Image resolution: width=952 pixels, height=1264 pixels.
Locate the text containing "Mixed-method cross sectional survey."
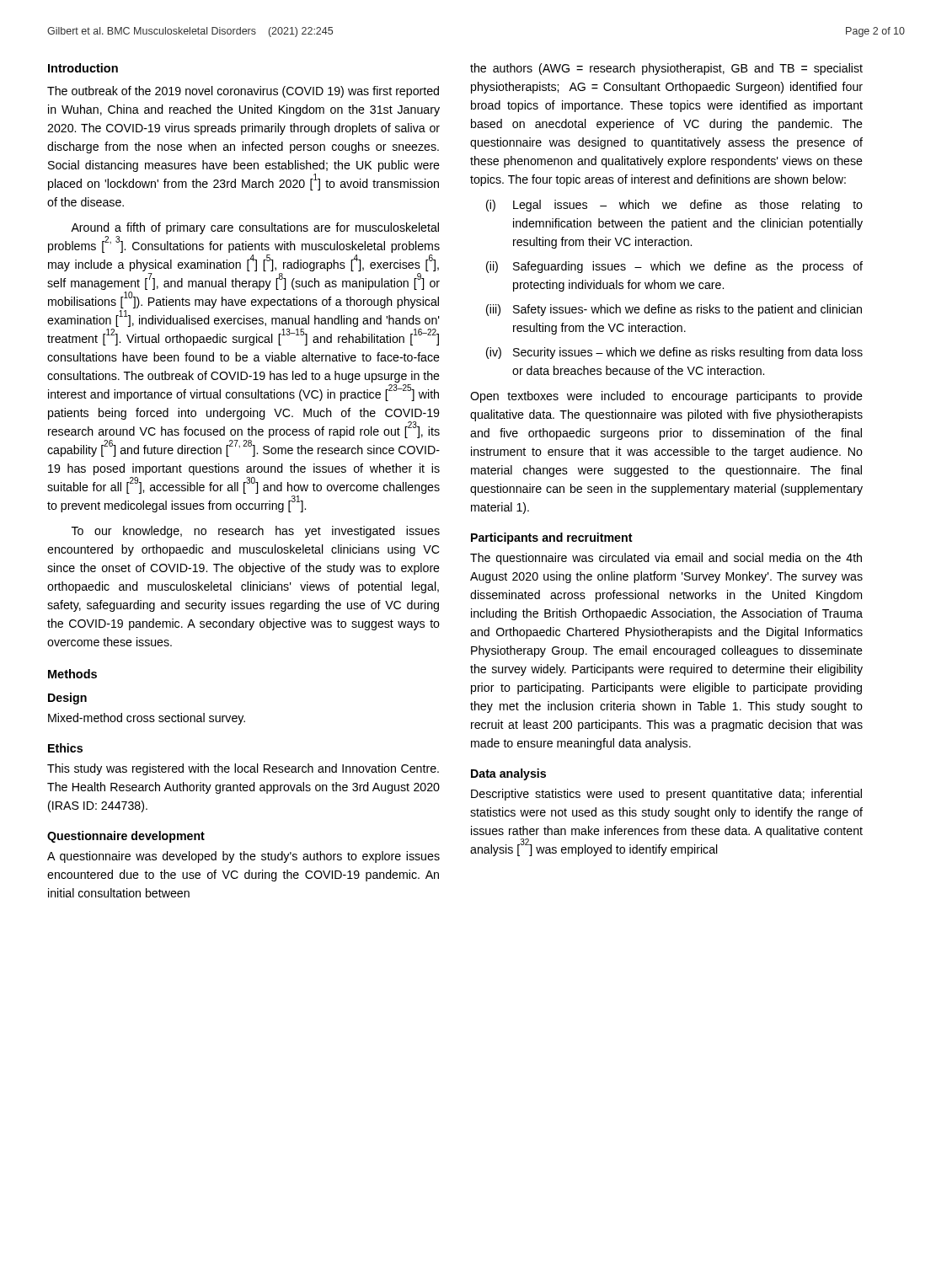click(243, 718)
